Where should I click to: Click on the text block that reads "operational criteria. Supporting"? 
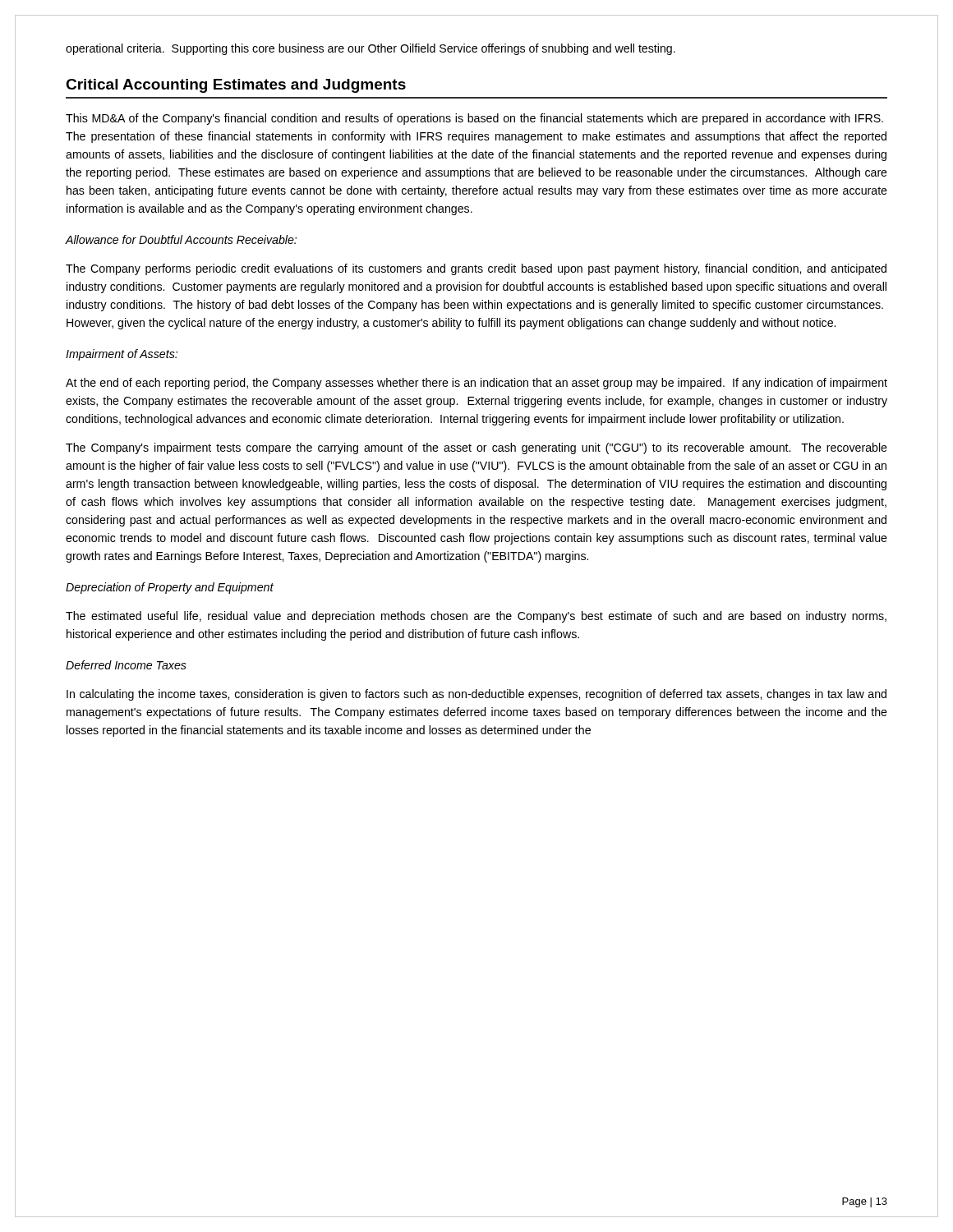476,48
